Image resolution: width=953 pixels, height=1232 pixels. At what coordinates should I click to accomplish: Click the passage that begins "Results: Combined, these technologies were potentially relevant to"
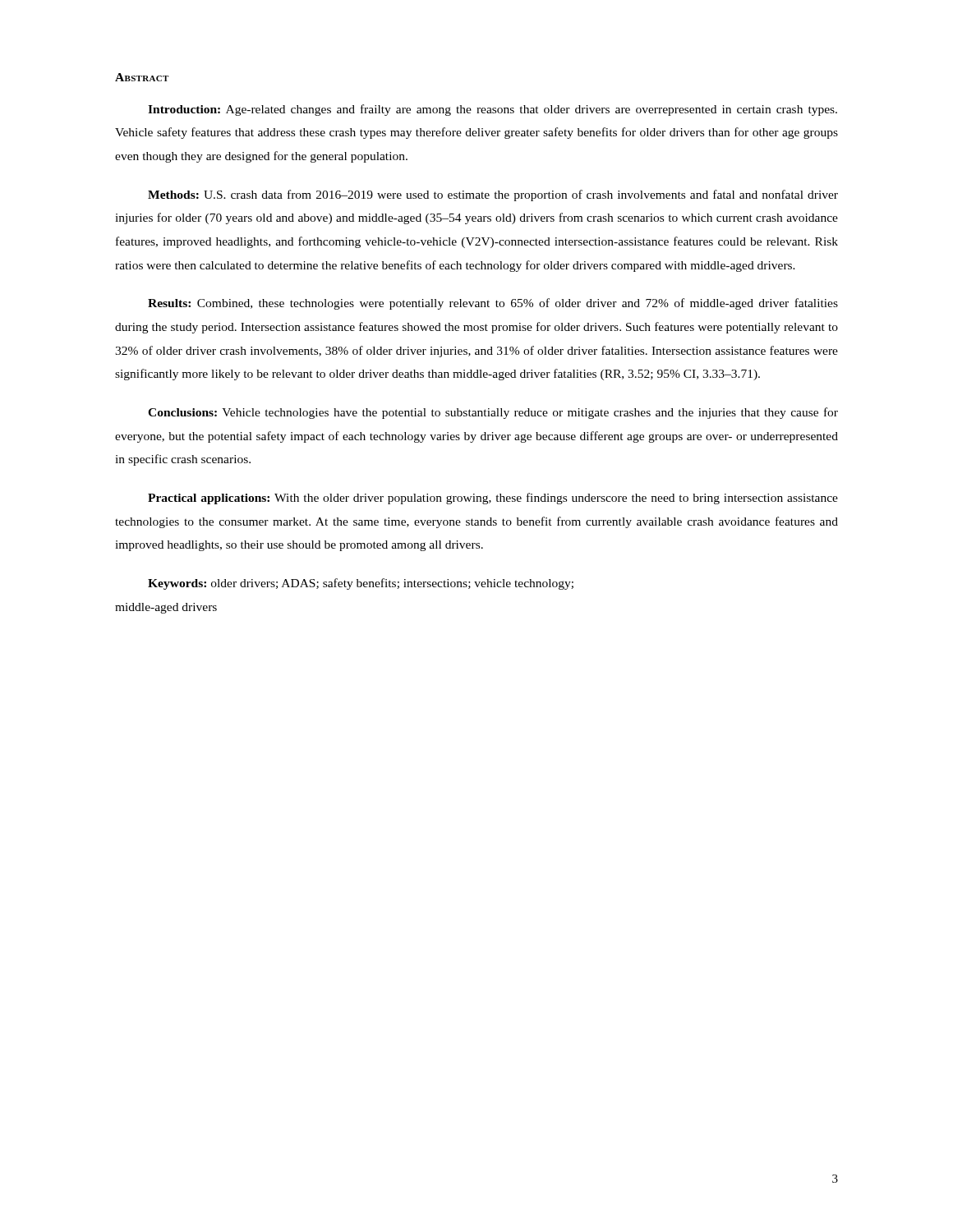click(x=476, y=339)
